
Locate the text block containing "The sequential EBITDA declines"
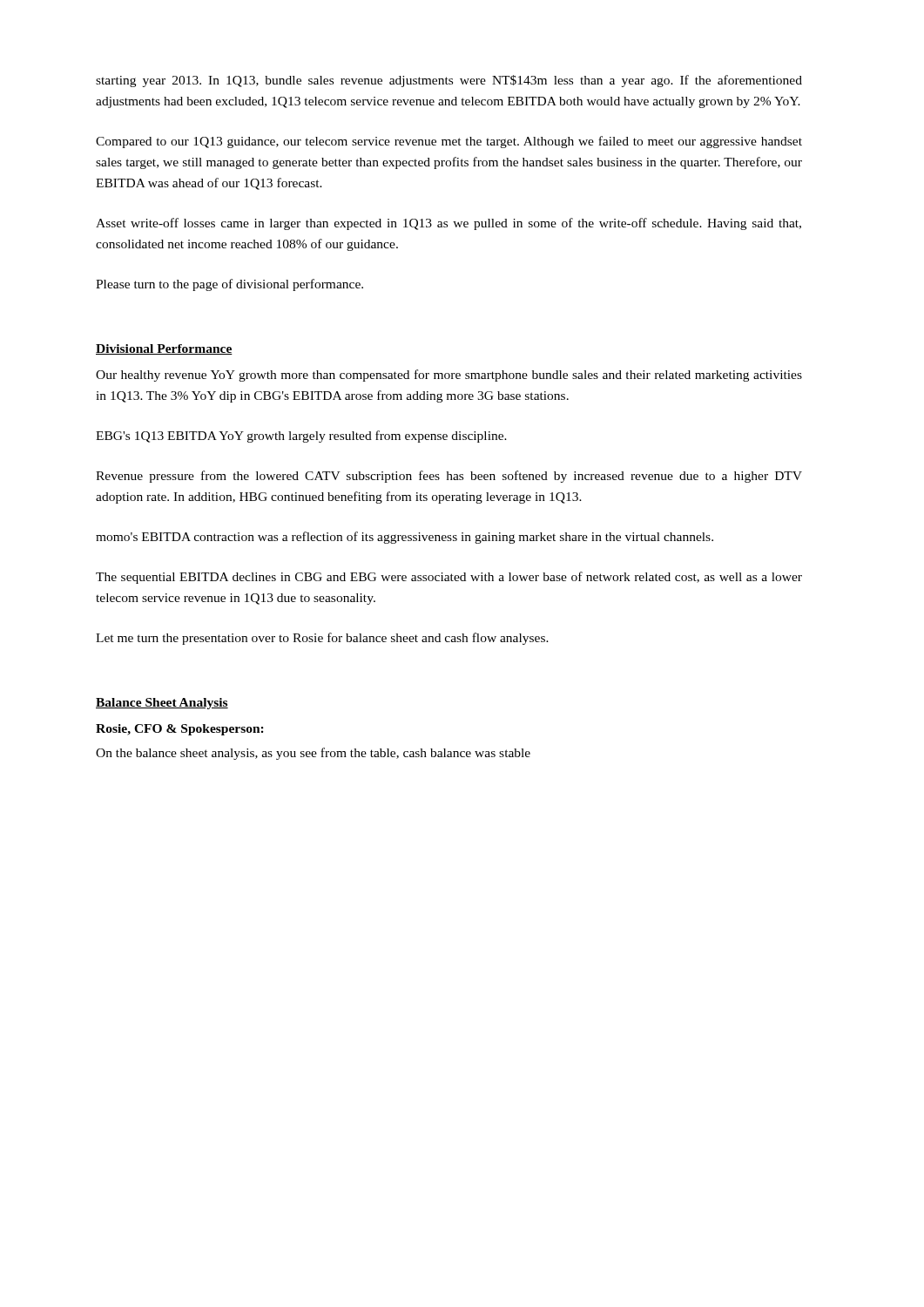point(449,587)
